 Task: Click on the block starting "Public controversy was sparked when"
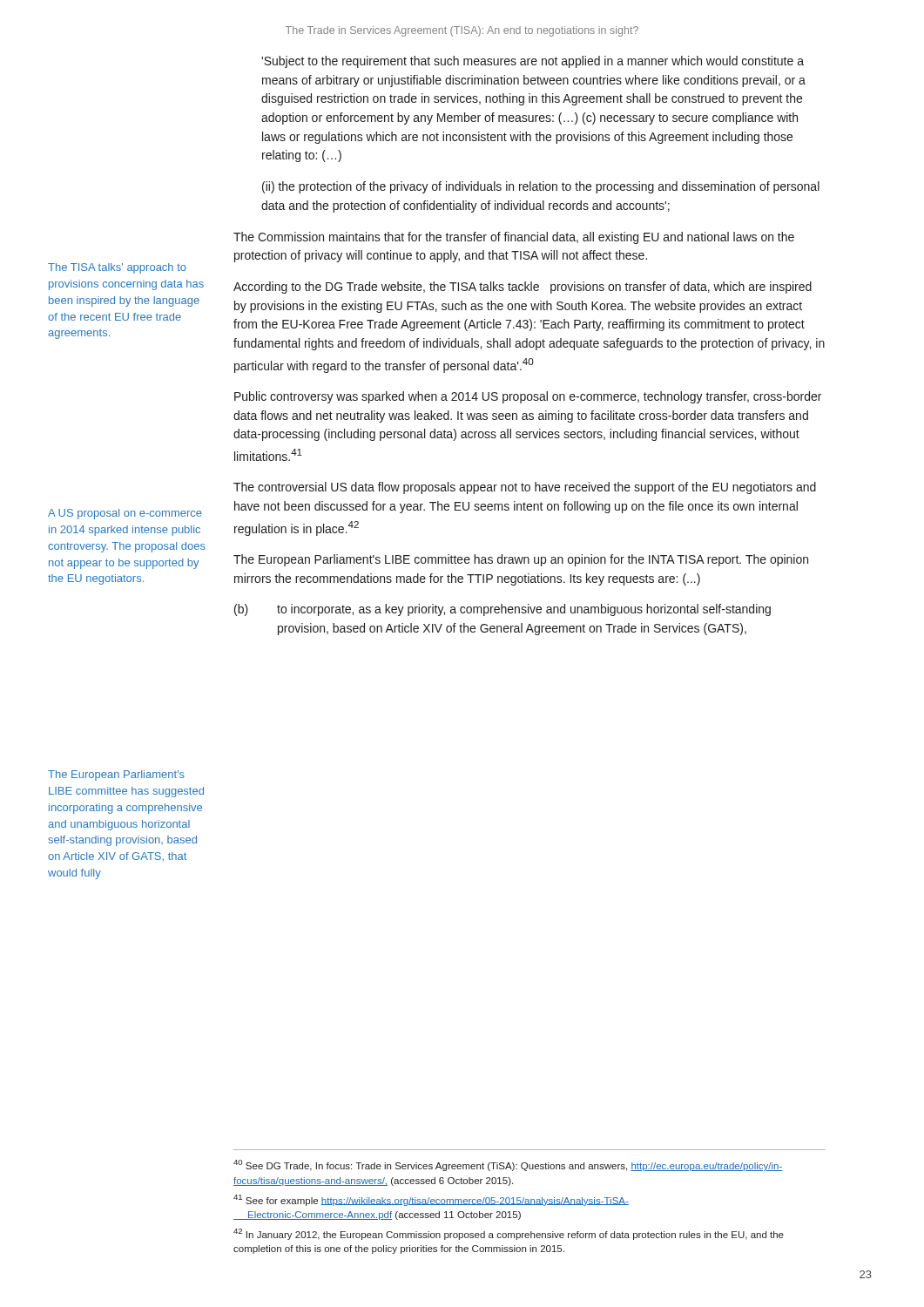(528, 426)
